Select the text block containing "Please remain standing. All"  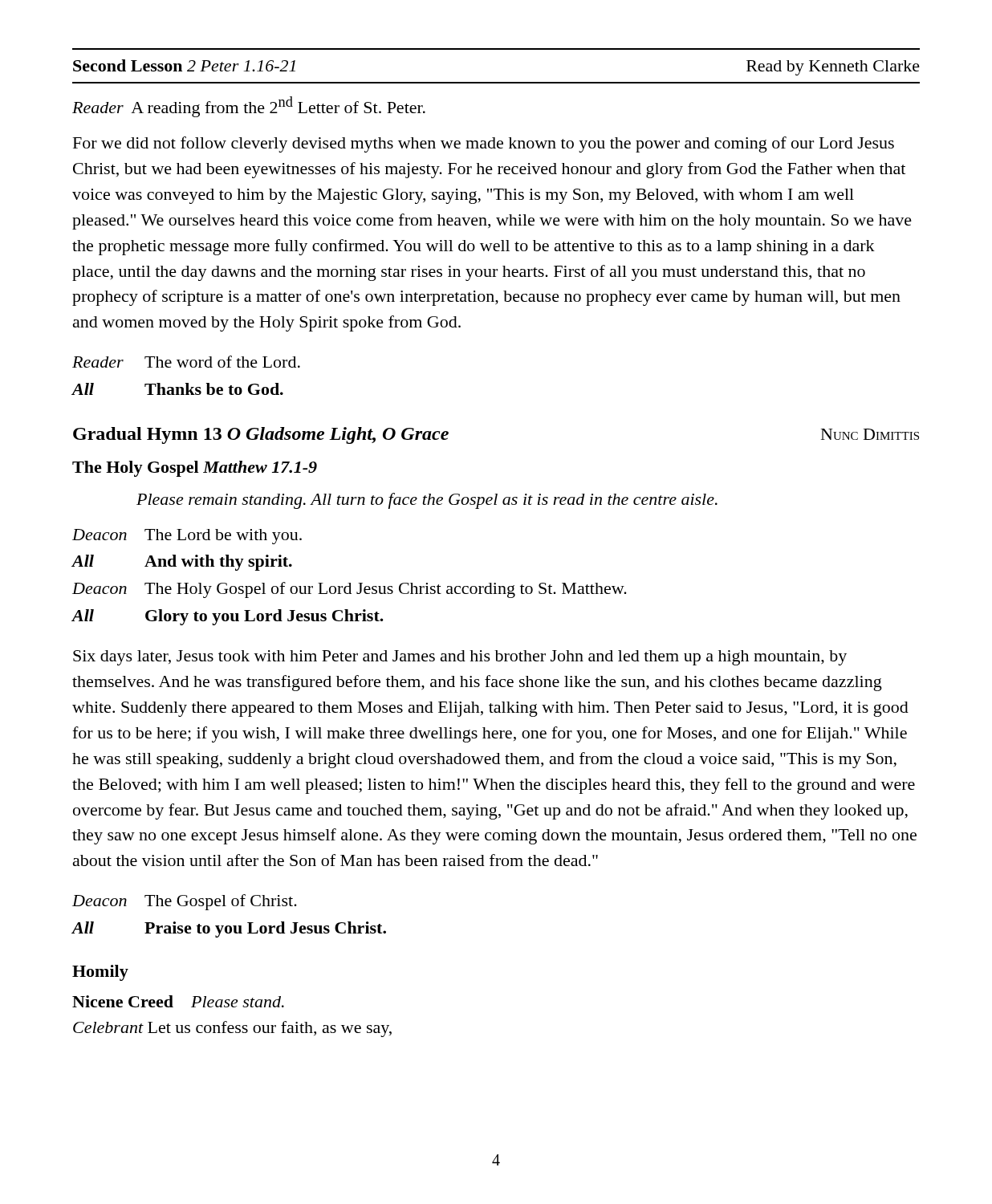[x=428, y=499]
